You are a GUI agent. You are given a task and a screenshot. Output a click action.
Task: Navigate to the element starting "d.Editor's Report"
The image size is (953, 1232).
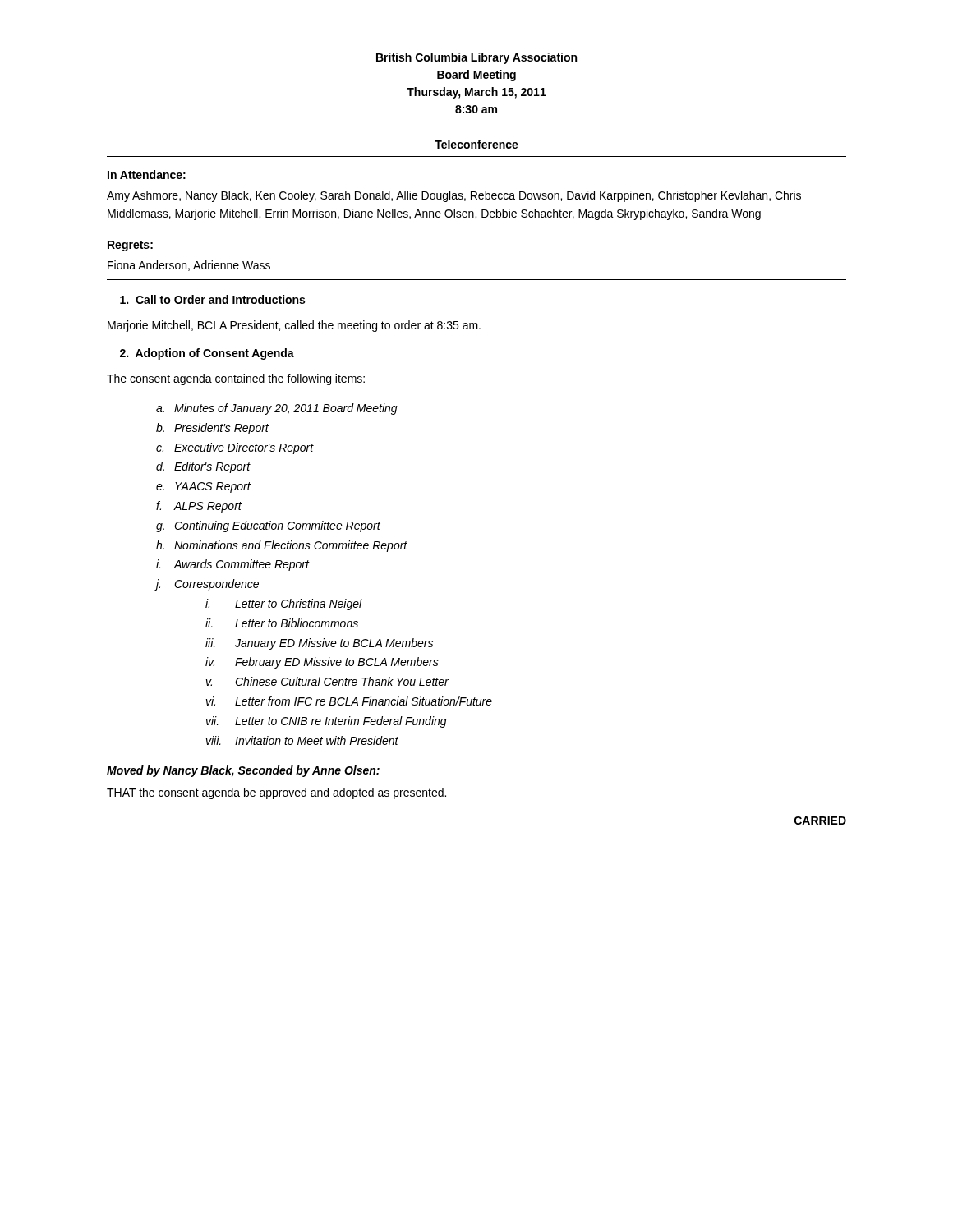203,468
